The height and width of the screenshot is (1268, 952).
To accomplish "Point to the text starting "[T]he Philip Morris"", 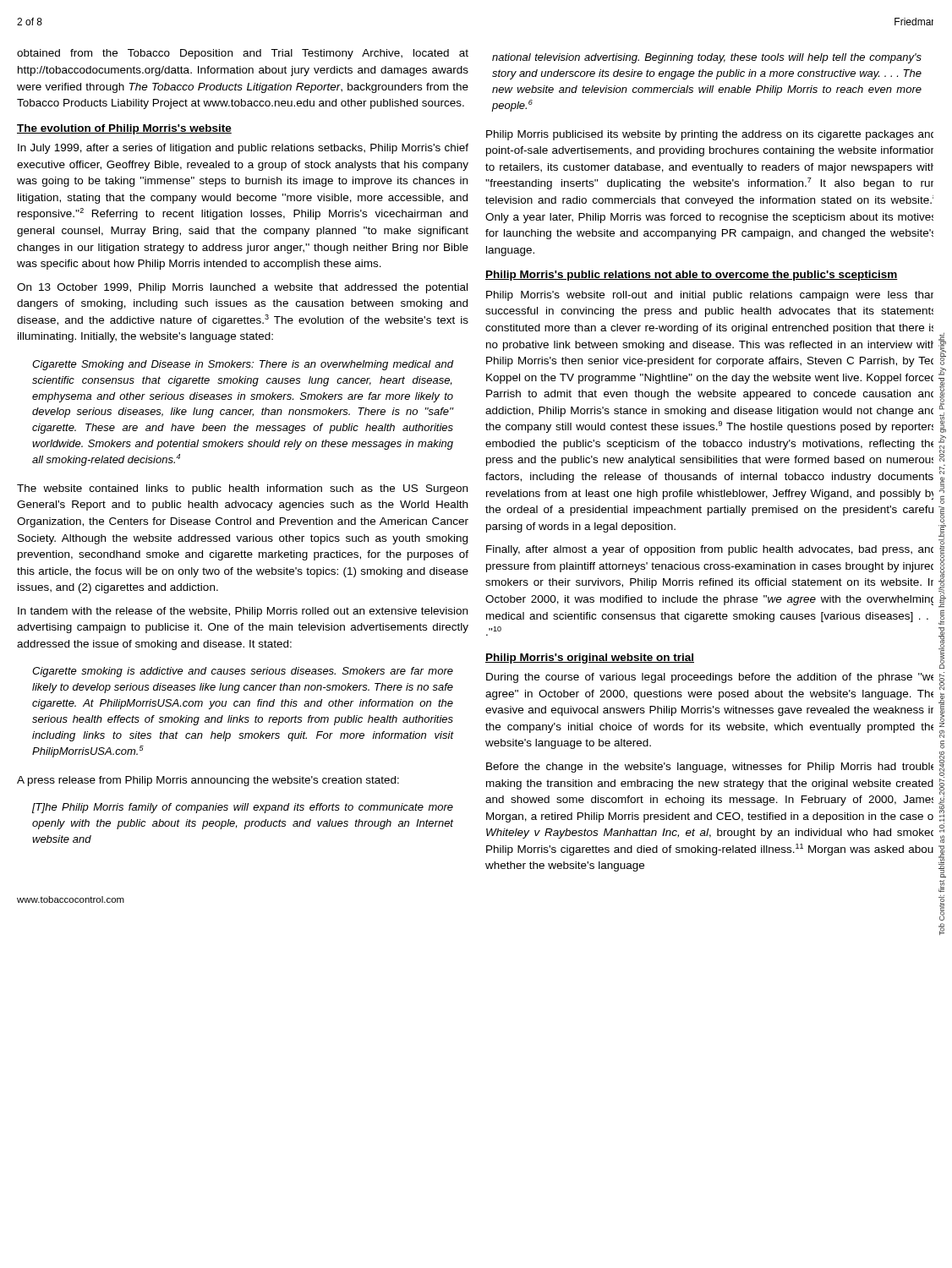I will 243,824.
